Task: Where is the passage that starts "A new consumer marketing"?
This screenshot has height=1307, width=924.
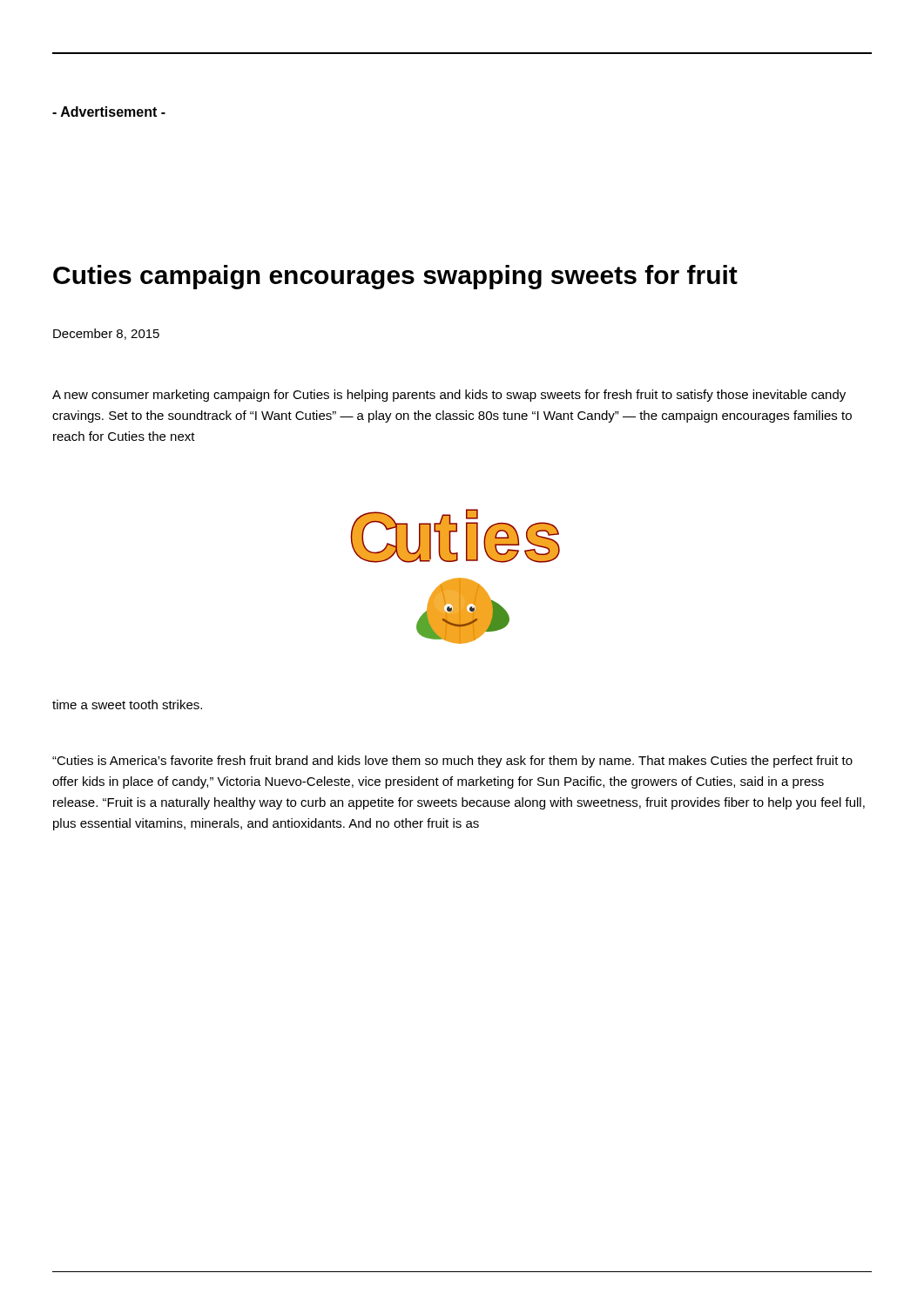Action: tap(452, 415)
